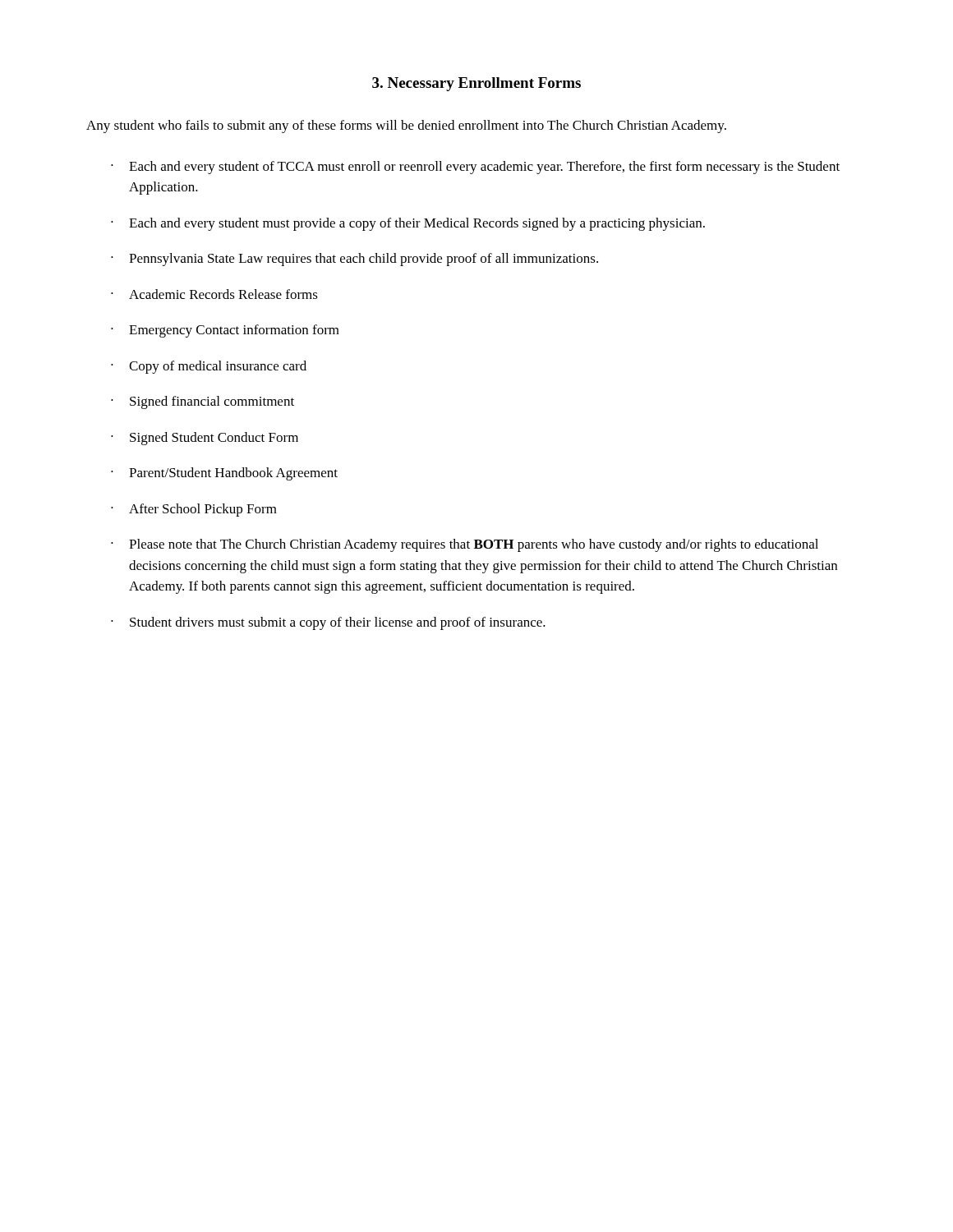Locate the text "• Copy of medical insurance card"

[209, 367]
